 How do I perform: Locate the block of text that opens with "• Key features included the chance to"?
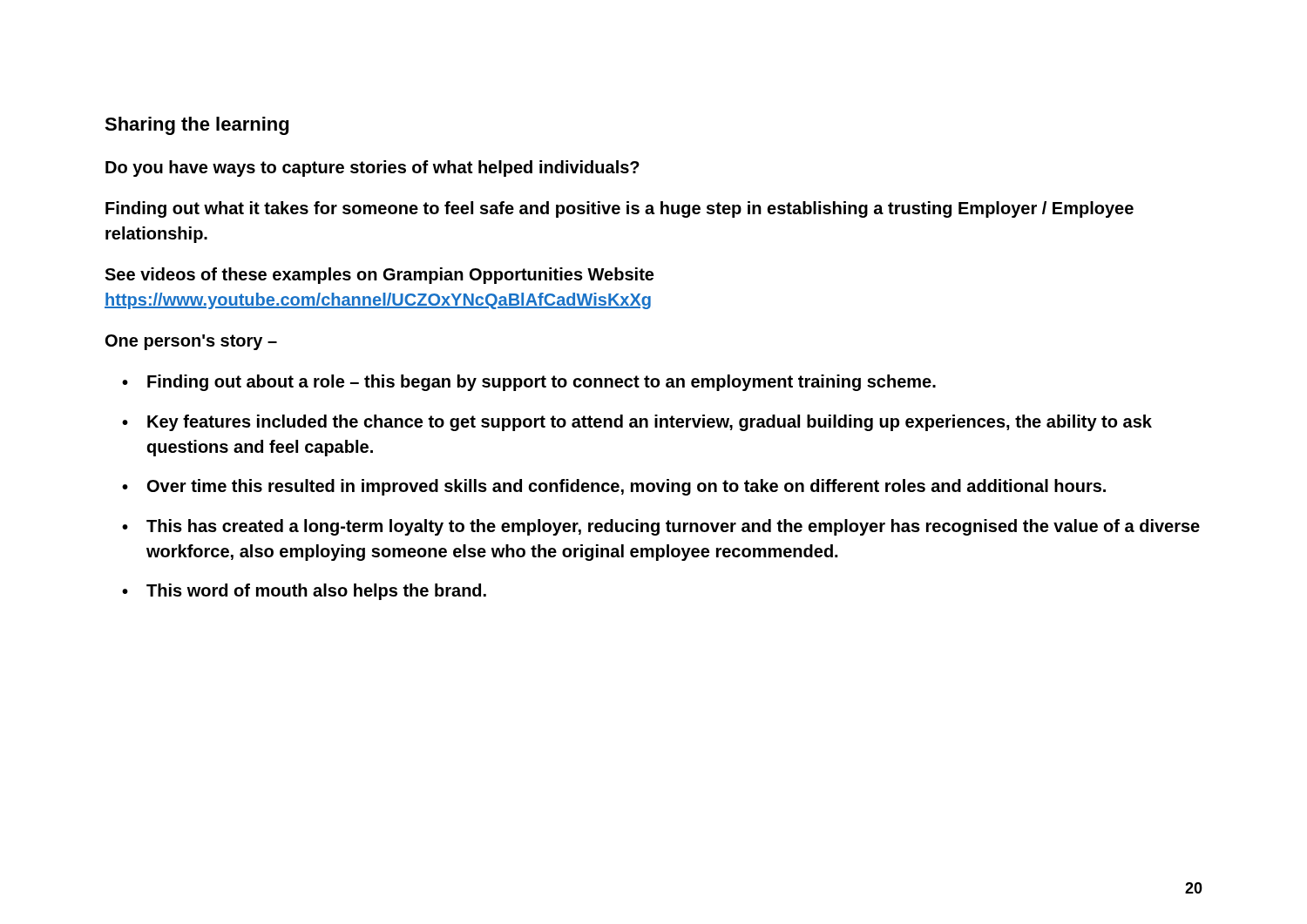click(x=662, y=435)
